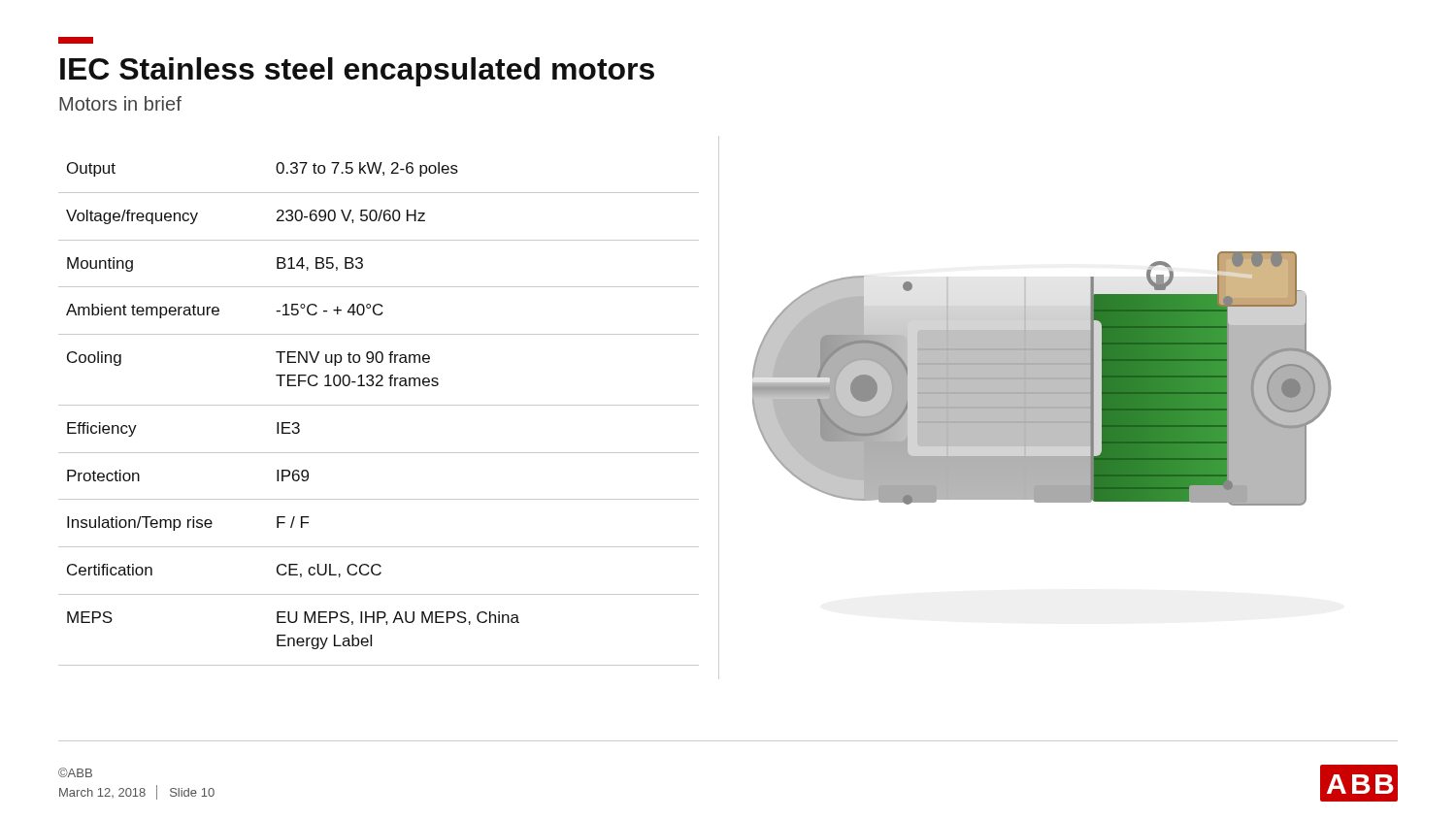This screenshot has height=819, width=1456.
Task: Find the logo
Action: (x=1359, y=785)
